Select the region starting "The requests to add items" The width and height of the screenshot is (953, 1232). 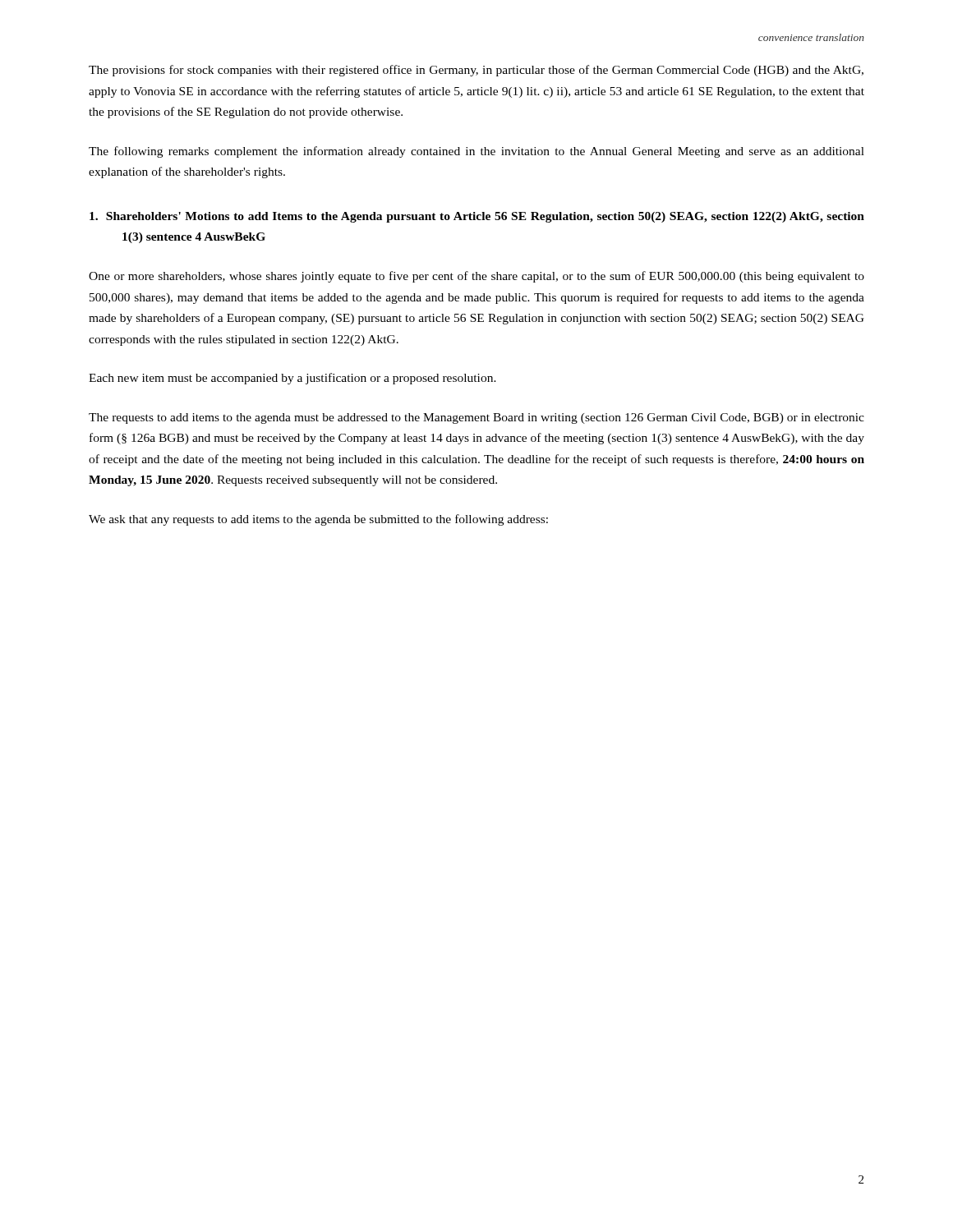coord(476,448)
